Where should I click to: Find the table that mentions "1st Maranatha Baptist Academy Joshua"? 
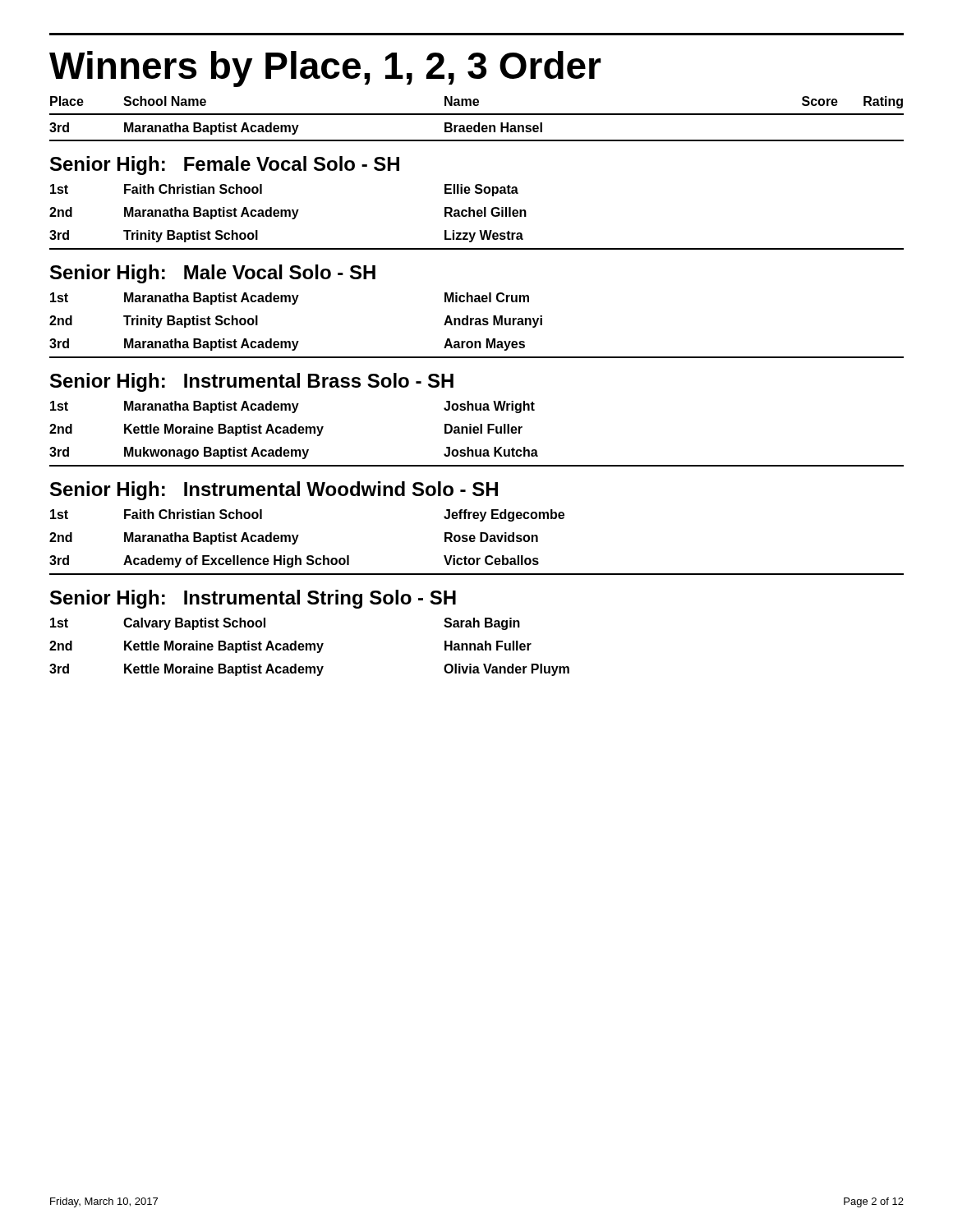pos(476,430)
